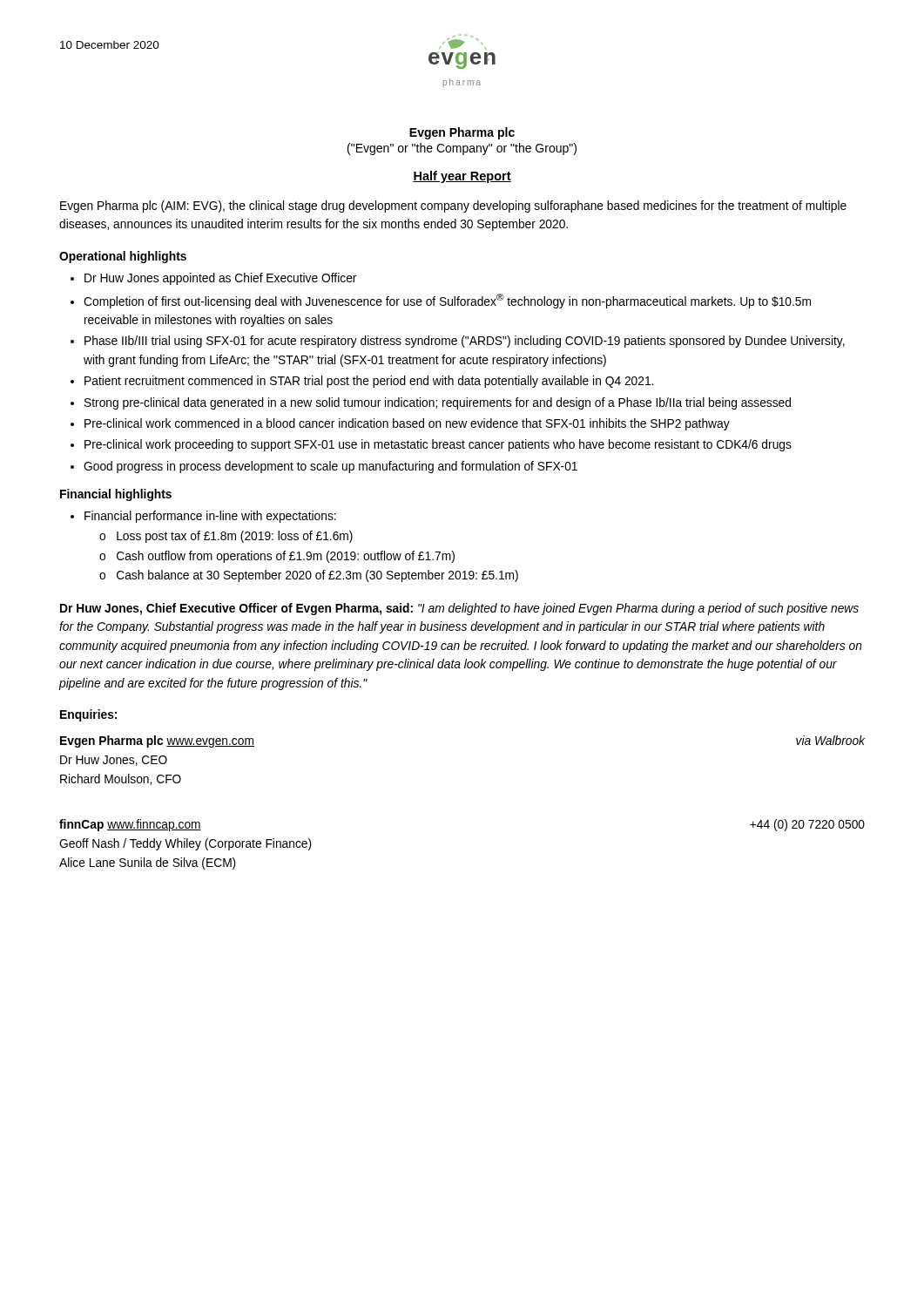Find "Financial highlights" on this page
924x1307 pixels.
point(116,495)
